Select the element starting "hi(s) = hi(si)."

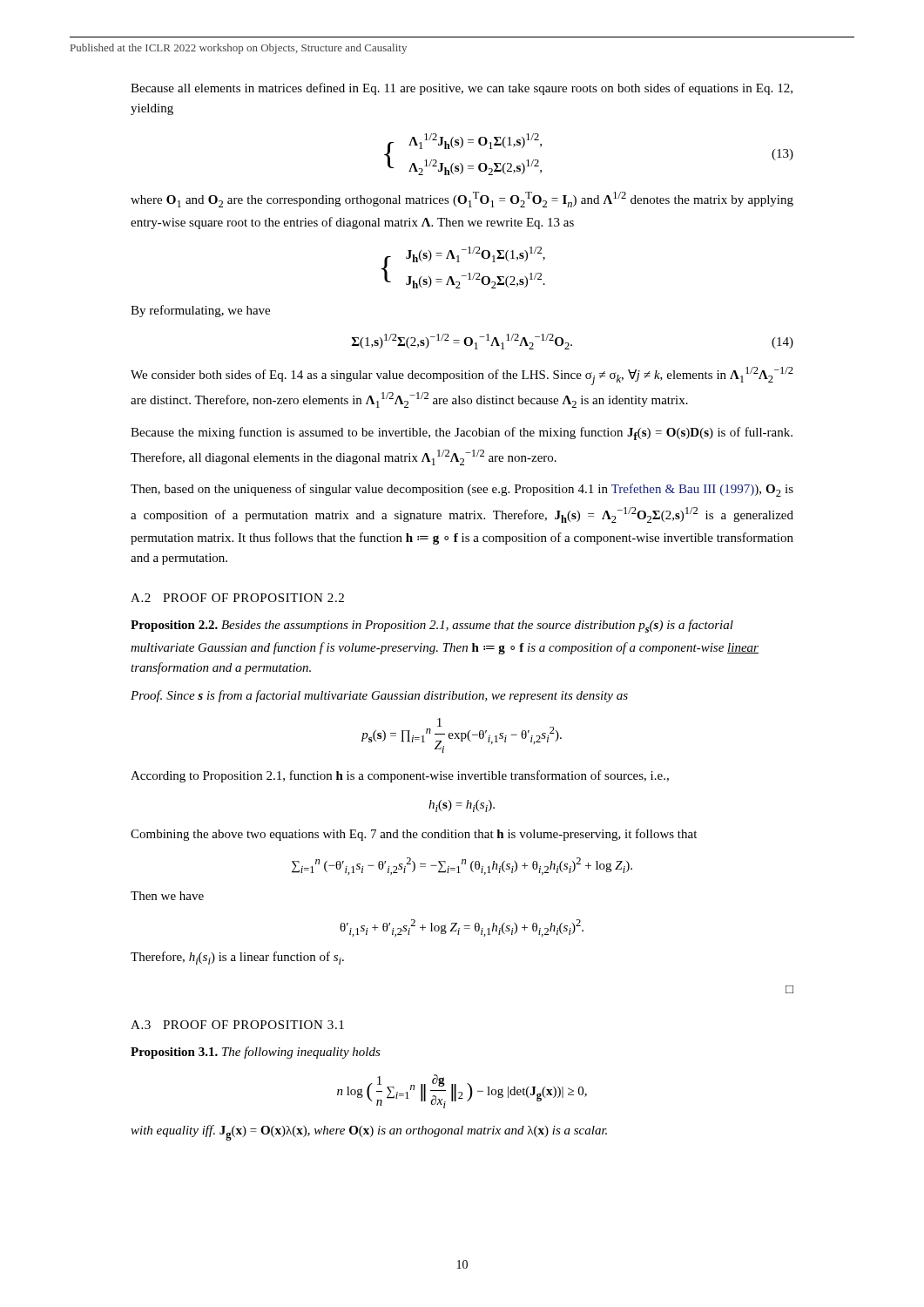pos(462,806)
